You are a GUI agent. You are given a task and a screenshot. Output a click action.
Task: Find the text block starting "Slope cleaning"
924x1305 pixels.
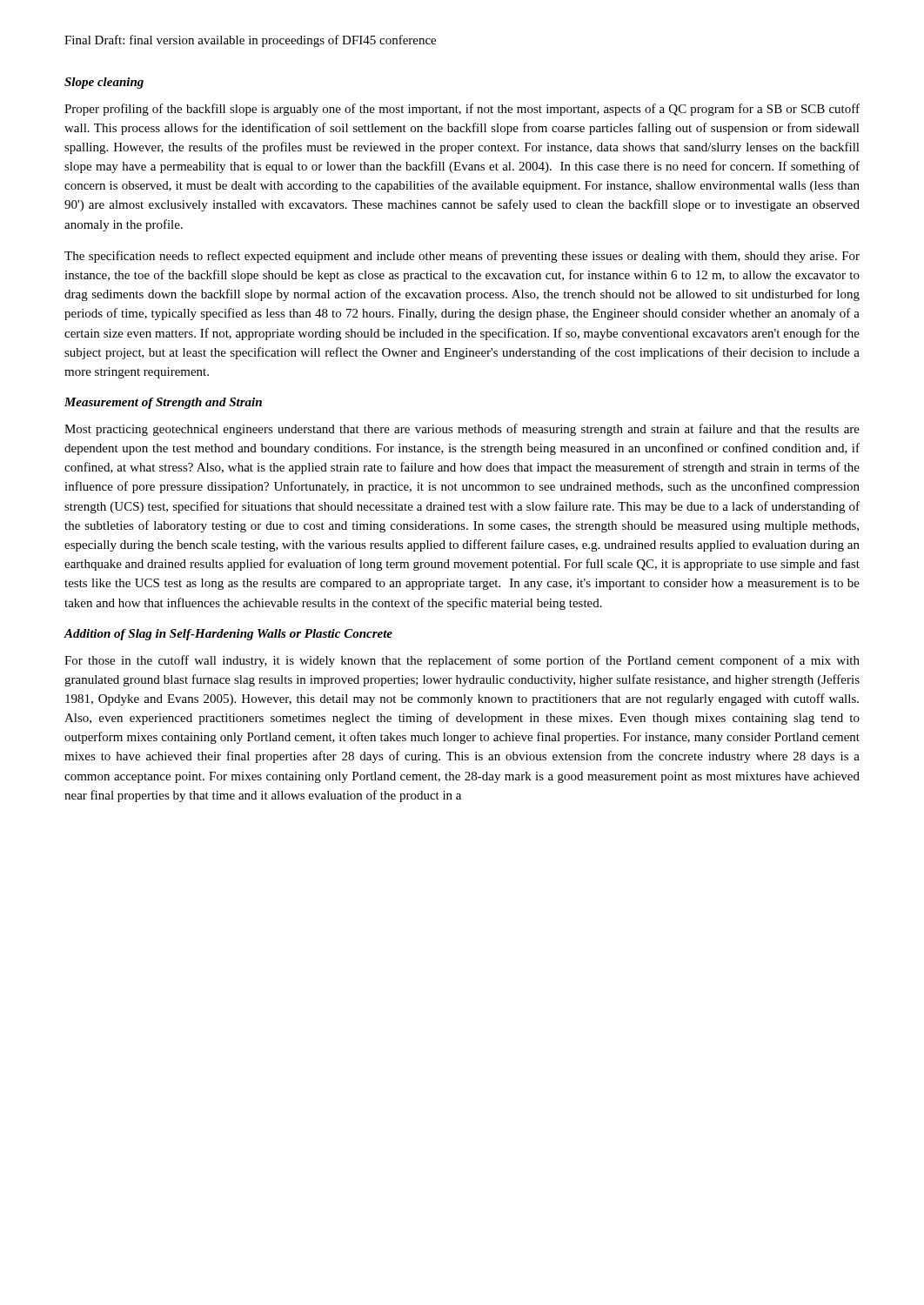pyautogui.click(x=104, y=82)
